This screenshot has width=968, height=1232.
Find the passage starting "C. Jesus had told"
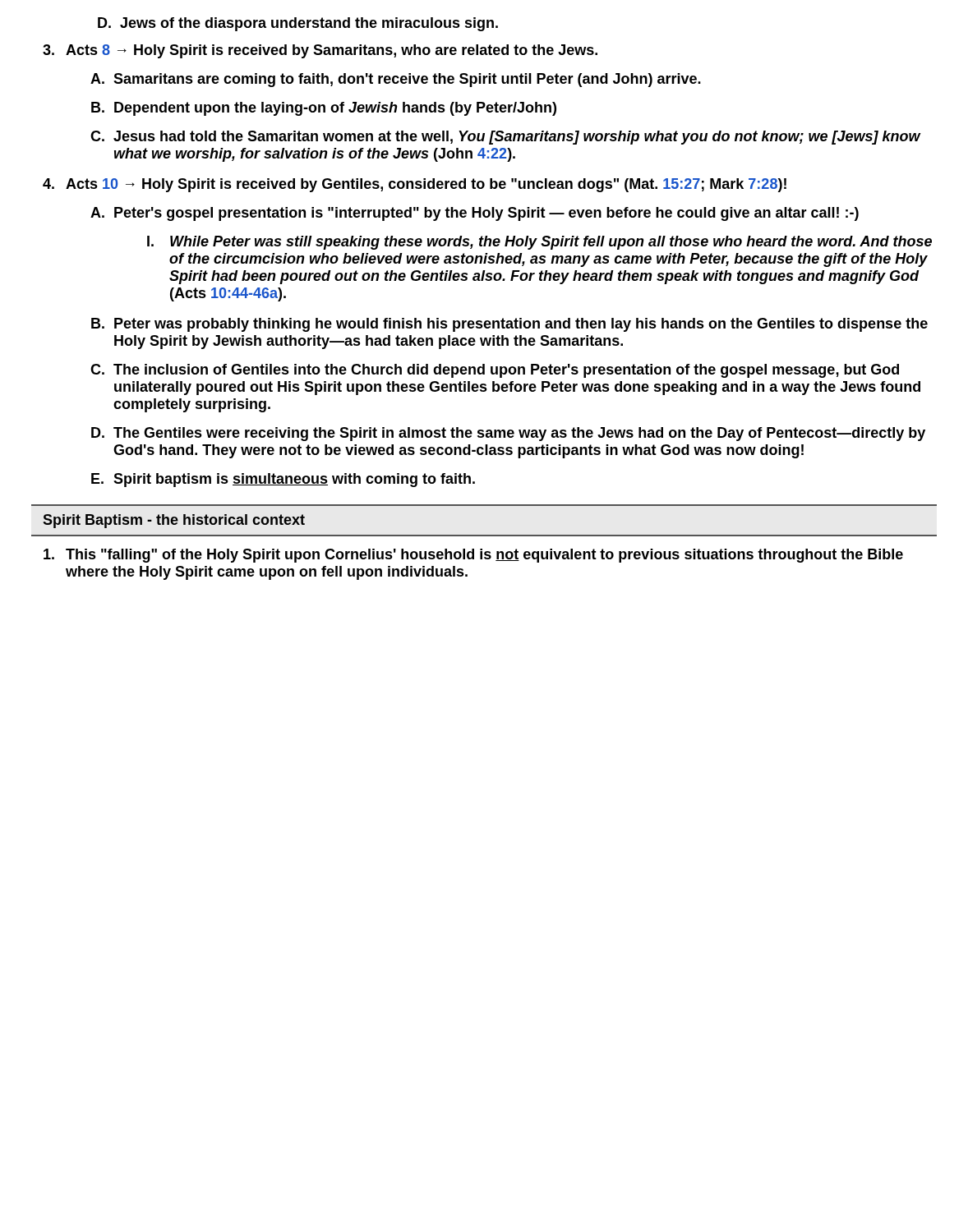point(514,145)
